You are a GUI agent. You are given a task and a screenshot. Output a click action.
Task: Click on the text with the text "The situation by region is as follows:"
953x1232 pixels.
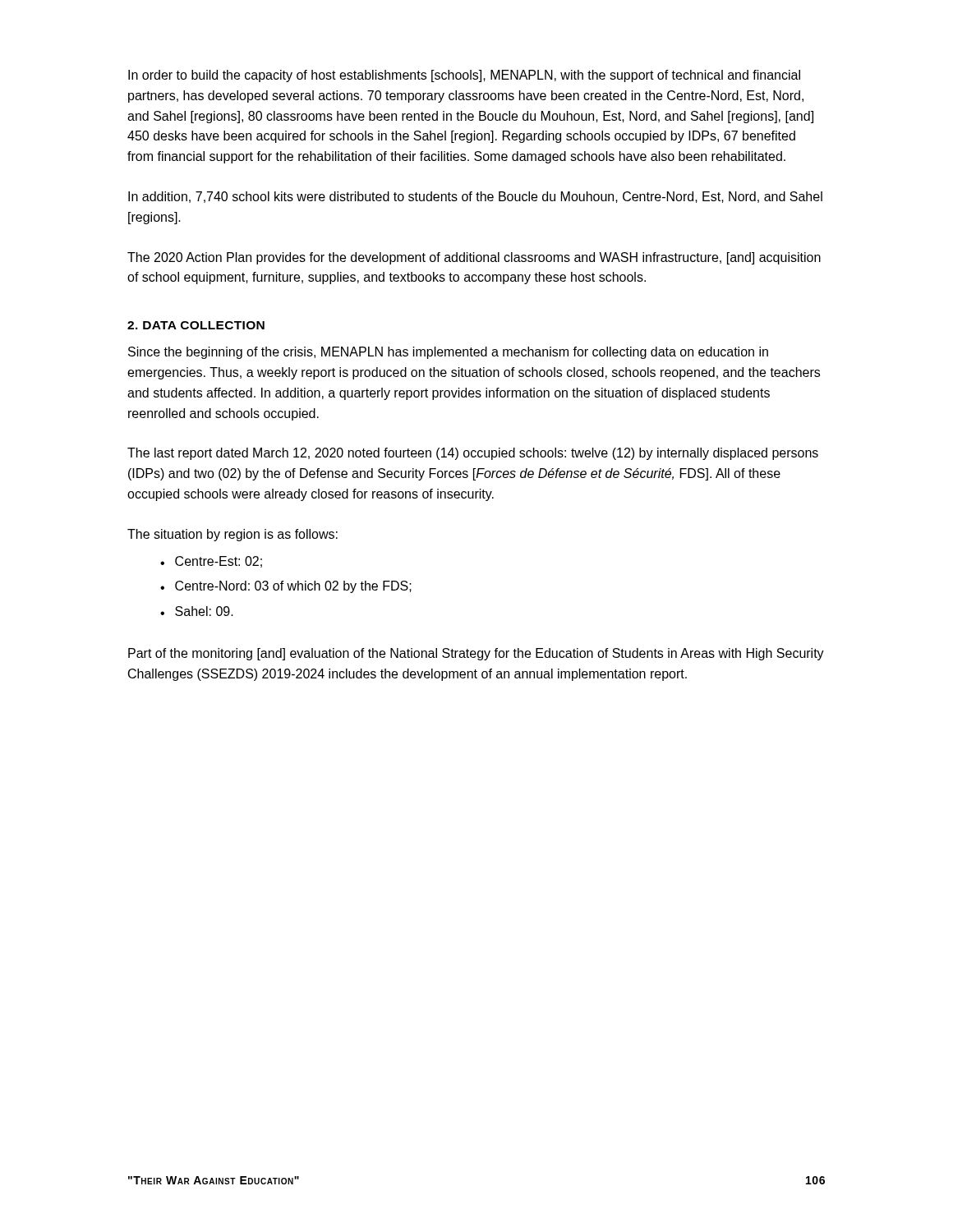tap(233, 534)
